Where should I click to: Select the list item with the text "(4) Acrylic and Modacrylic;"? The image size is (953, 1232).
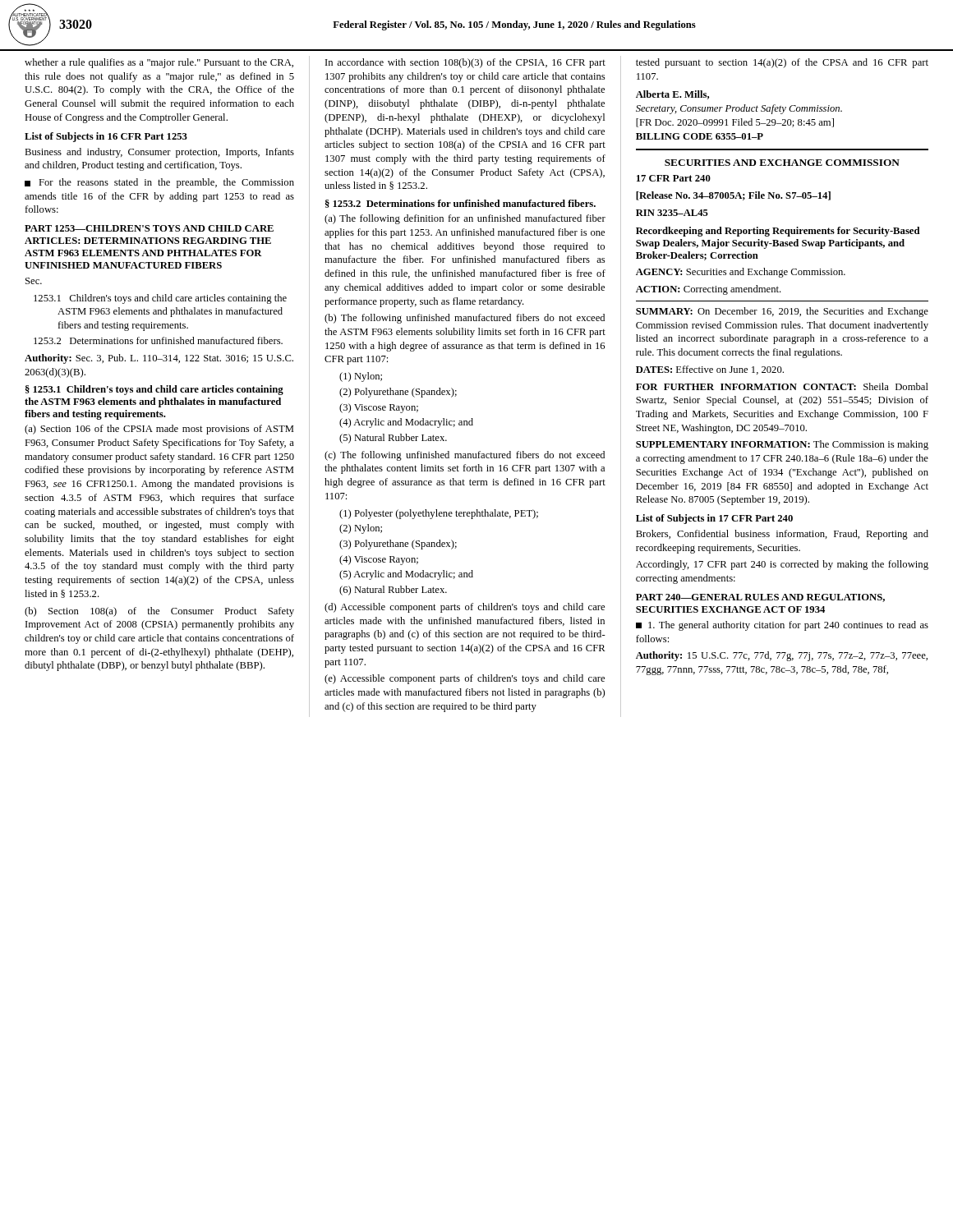pyautogui.click(x=406, y=422)
